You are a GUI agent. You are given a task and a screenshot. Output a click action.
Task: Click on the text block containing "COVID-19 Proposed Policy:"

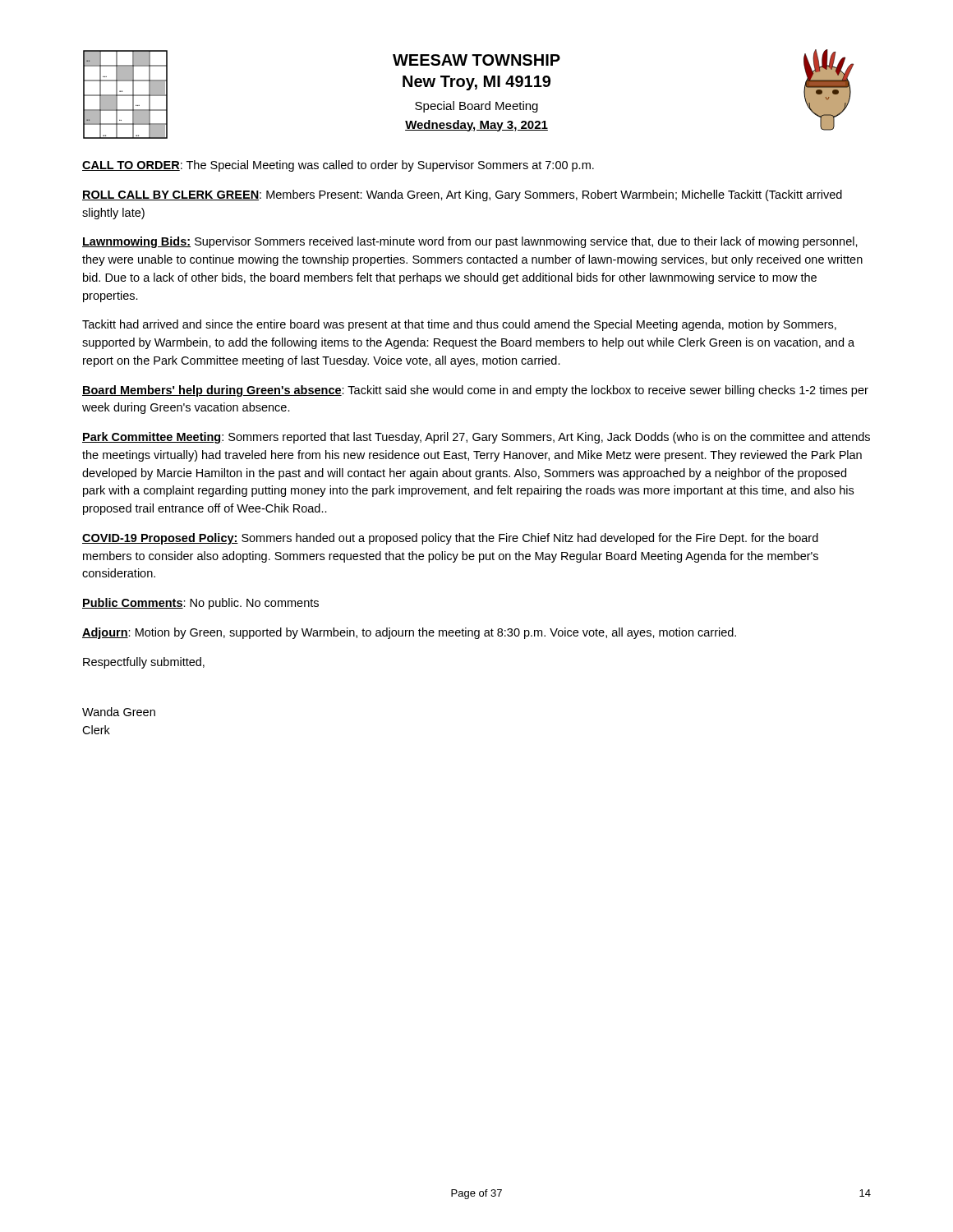pos(450,556)
